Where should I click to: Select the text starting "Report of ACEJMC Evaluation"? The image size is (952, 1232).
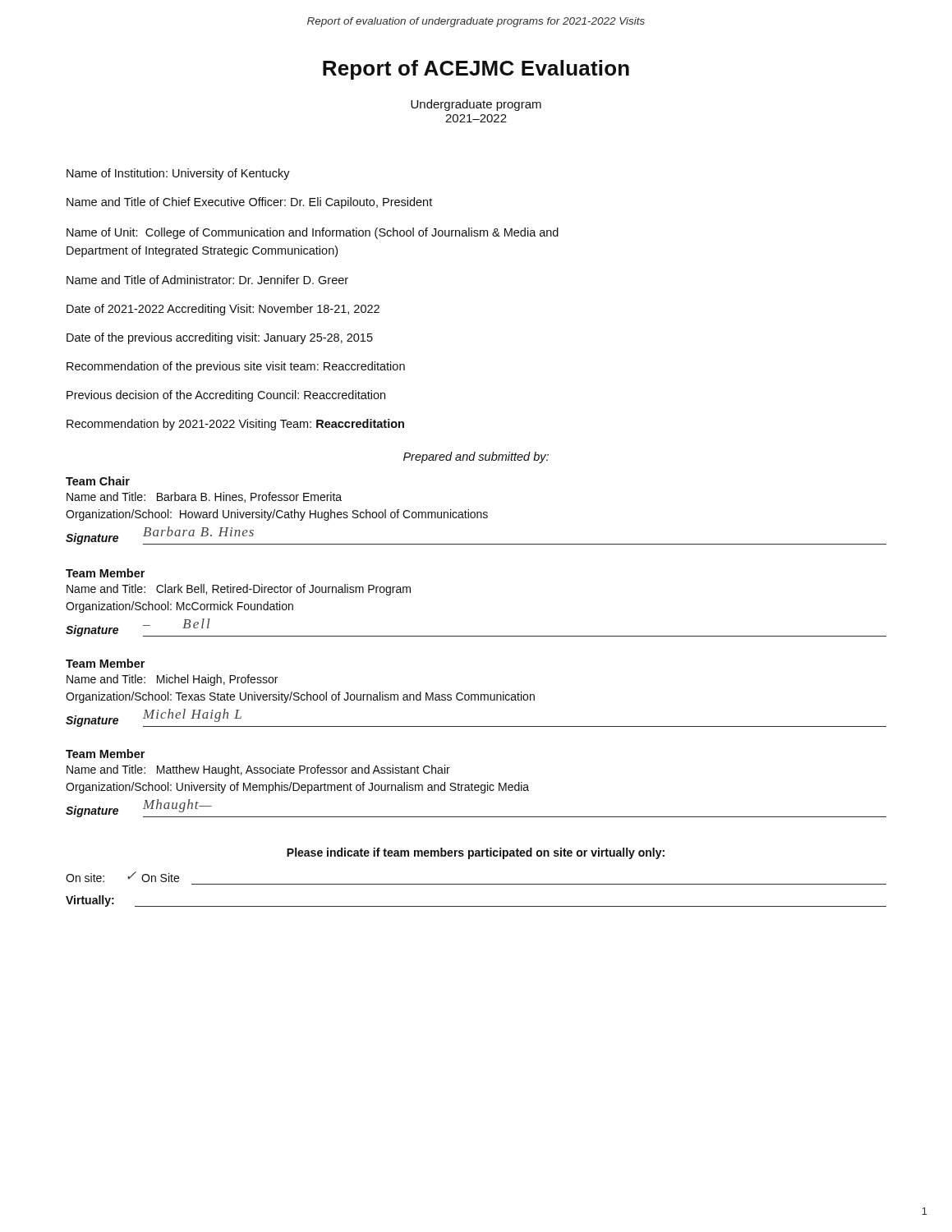click(x=476, y=69)
